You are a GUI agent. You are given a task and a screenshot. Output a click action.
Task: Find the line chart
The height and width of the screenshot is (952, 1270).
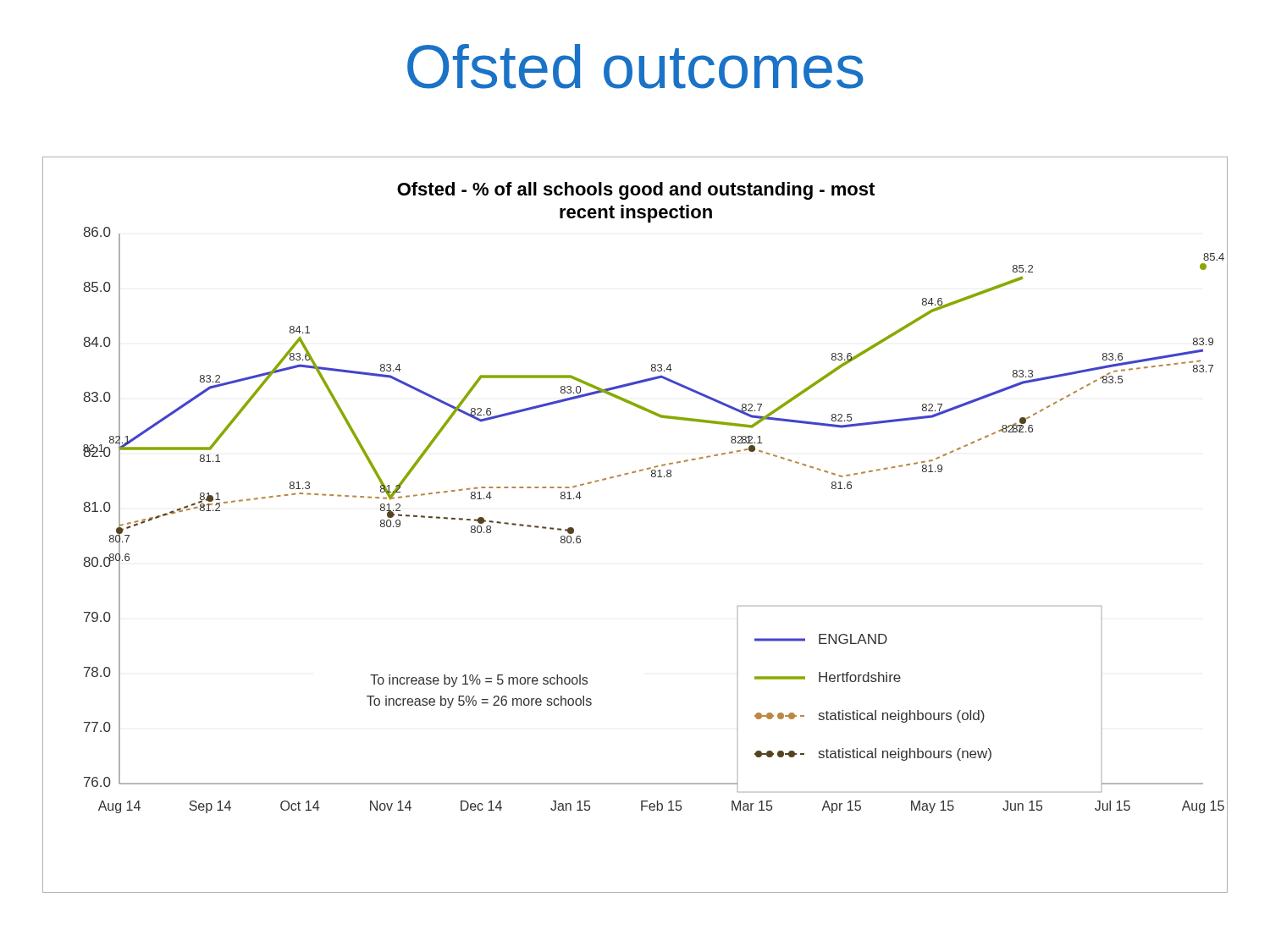(x=635, y=525)
